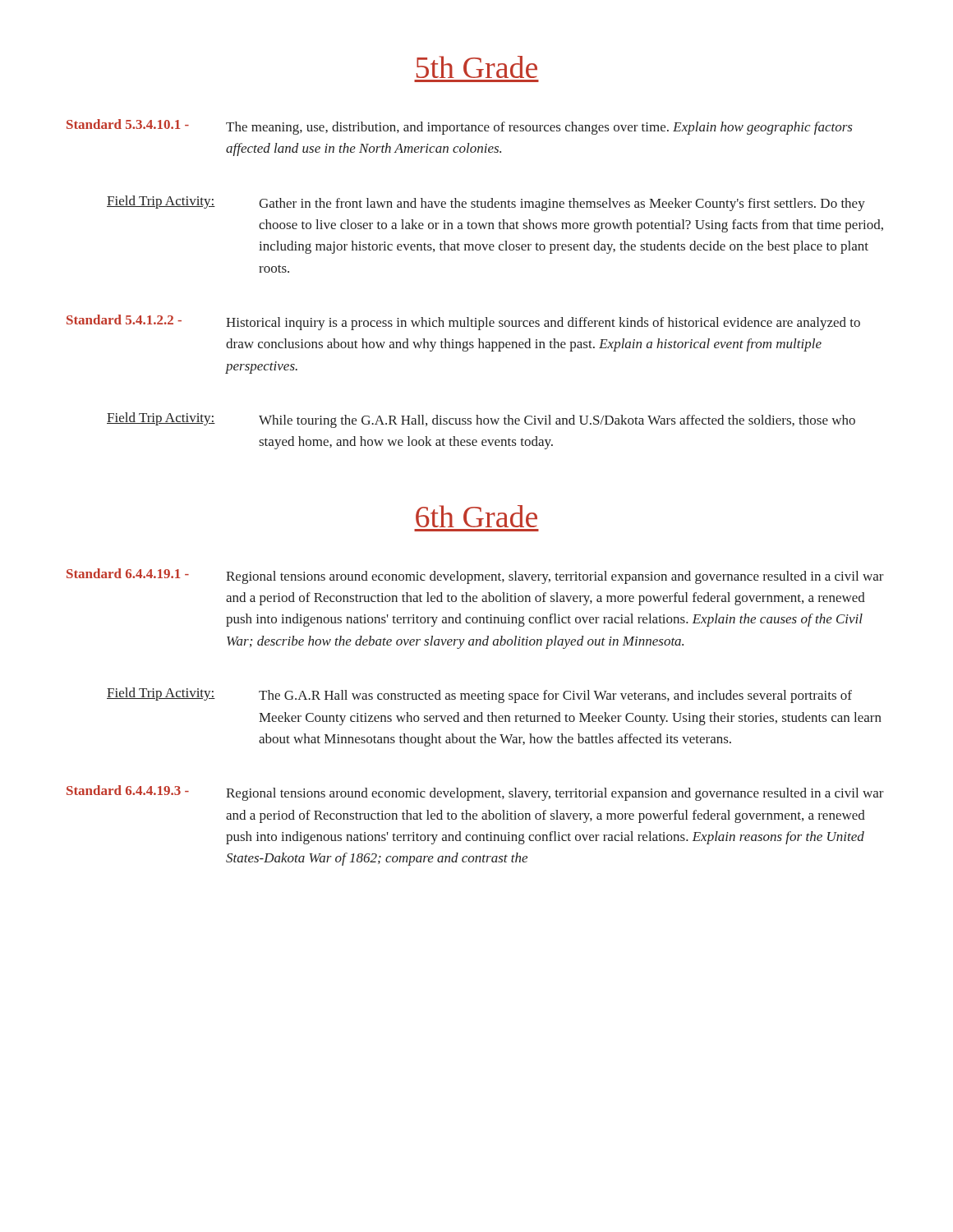Click on the region starting "6th Grade"
The image size is (953, 1232).
[x=476, y=516]
